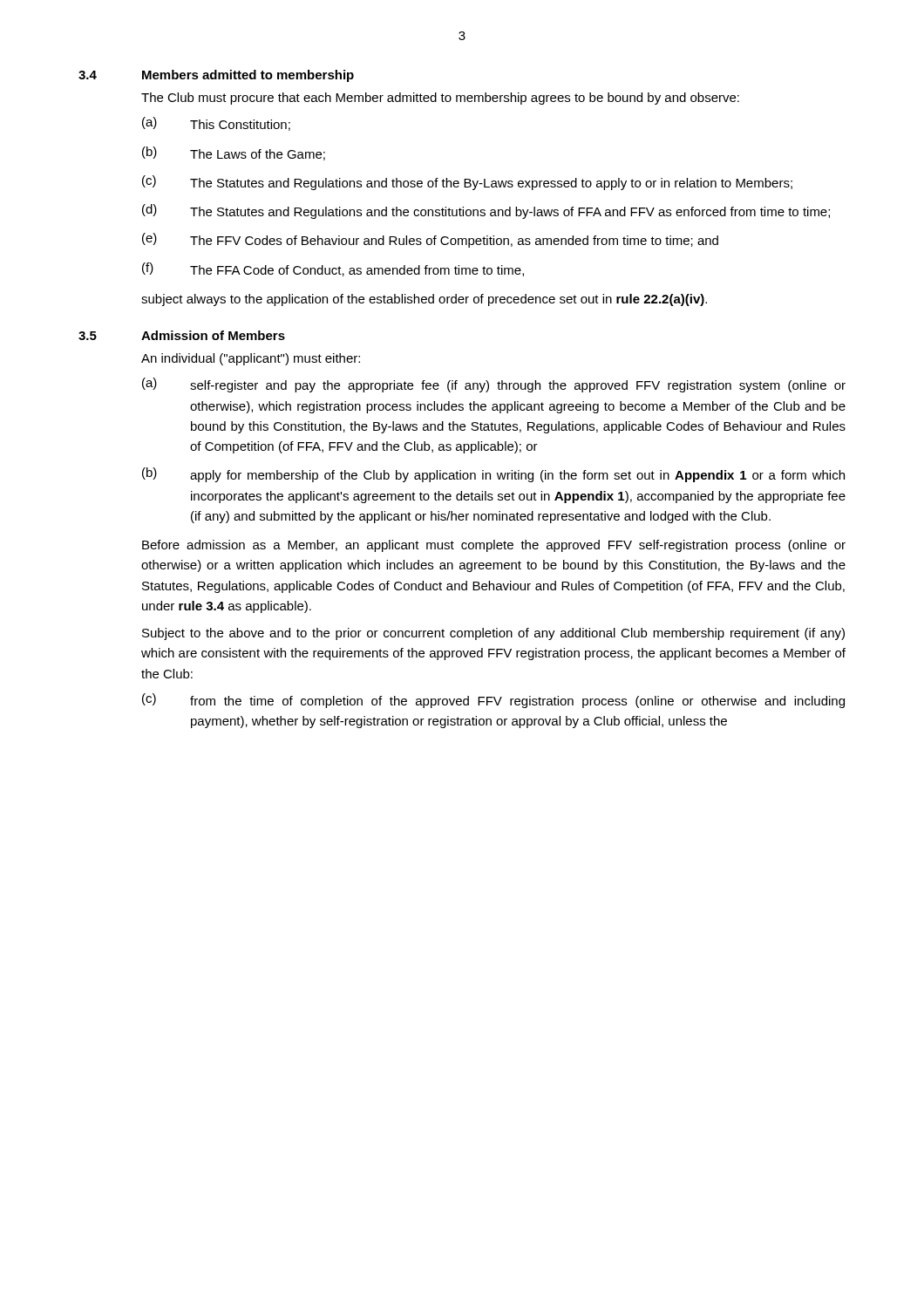The image size is (924, 1308).
Task: Locate the text block starting "(e) The FFV Codes of Behaviour and Rules"
Action: click(x=493, y=241)
